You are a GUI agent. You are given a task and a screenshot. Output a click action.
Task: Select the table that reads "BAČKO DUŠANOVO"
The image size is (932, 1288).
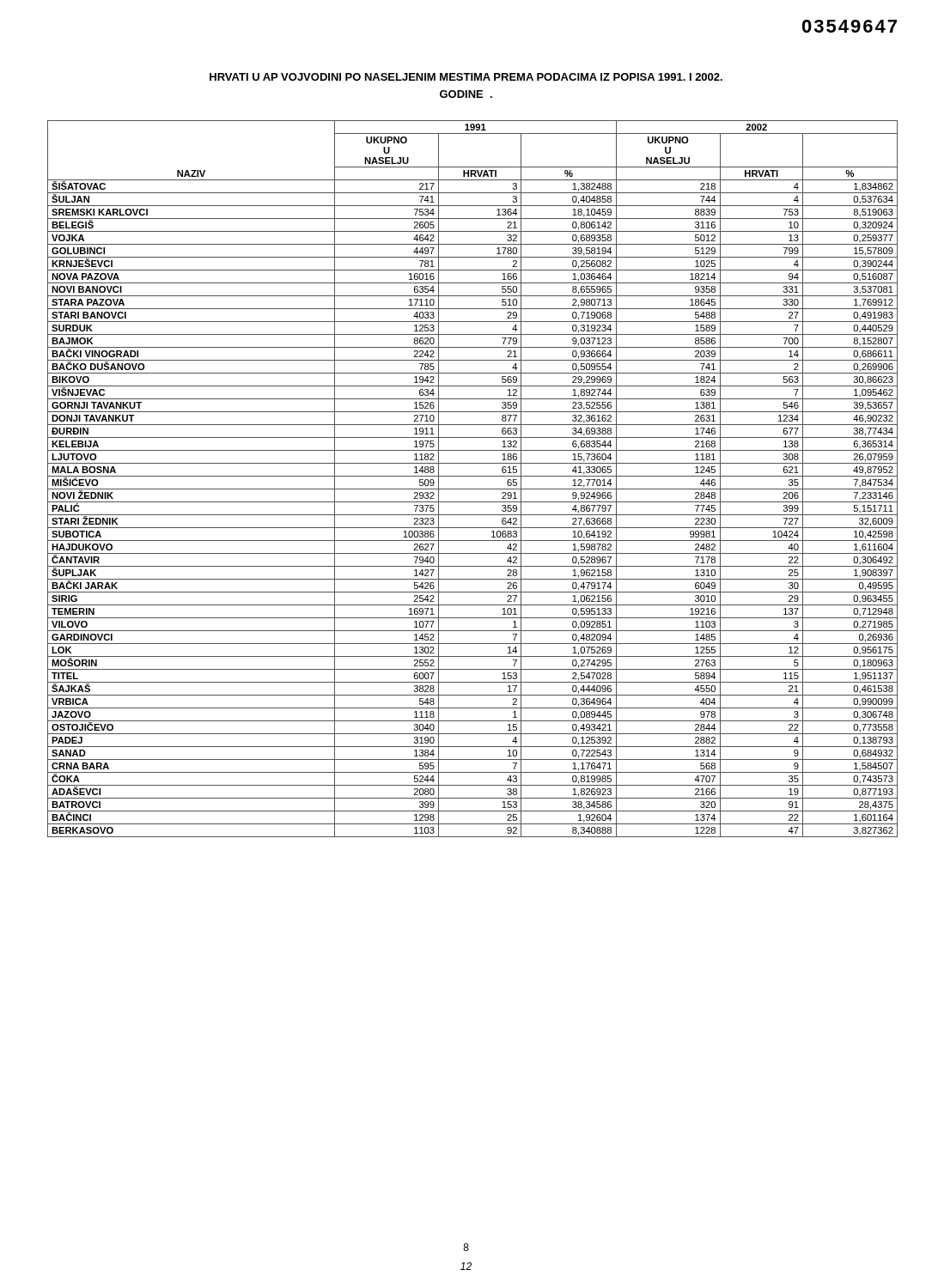click(x=472, y=479)
